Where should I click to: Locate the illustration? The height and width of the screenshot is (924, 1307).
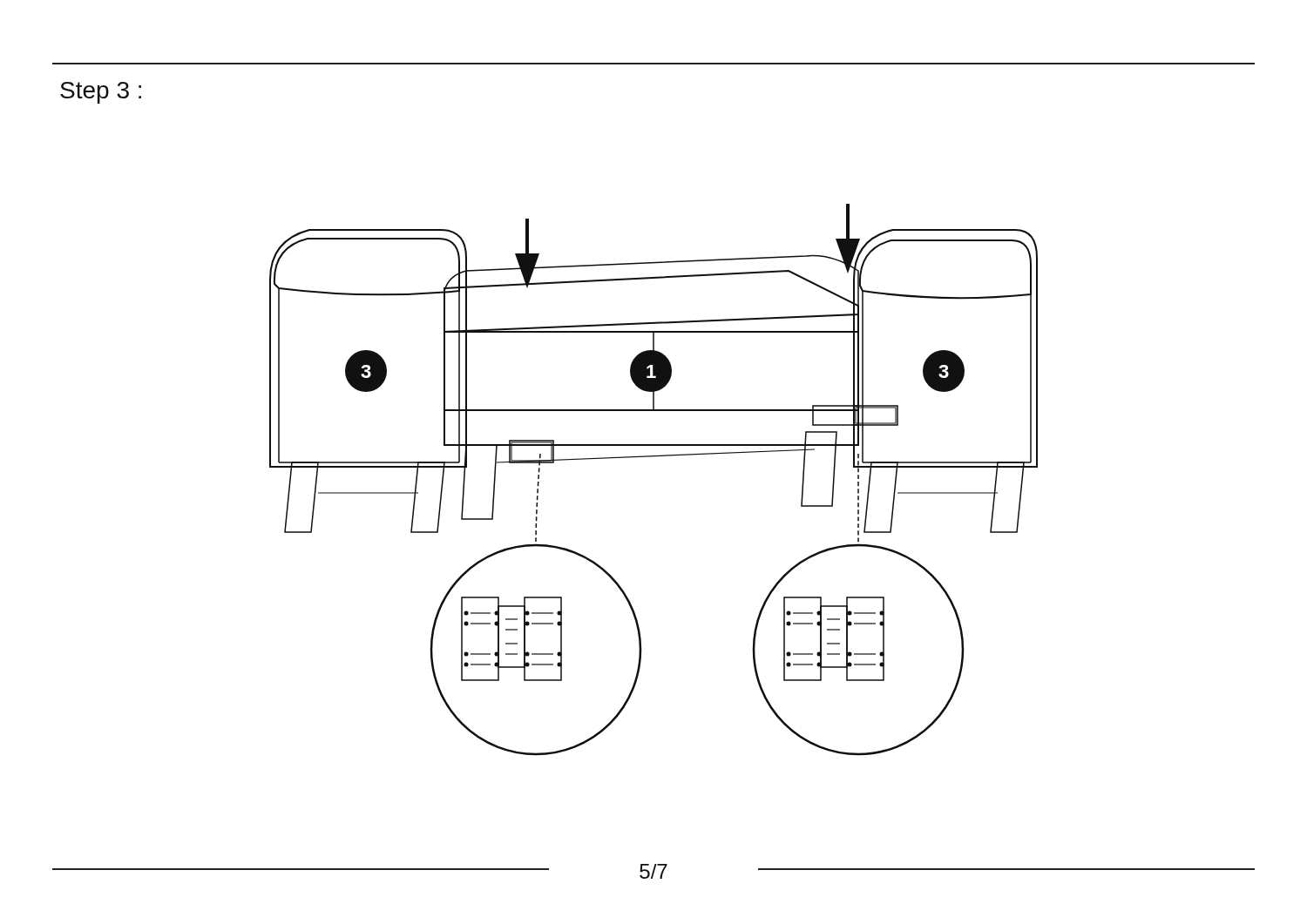click(654, 475)
